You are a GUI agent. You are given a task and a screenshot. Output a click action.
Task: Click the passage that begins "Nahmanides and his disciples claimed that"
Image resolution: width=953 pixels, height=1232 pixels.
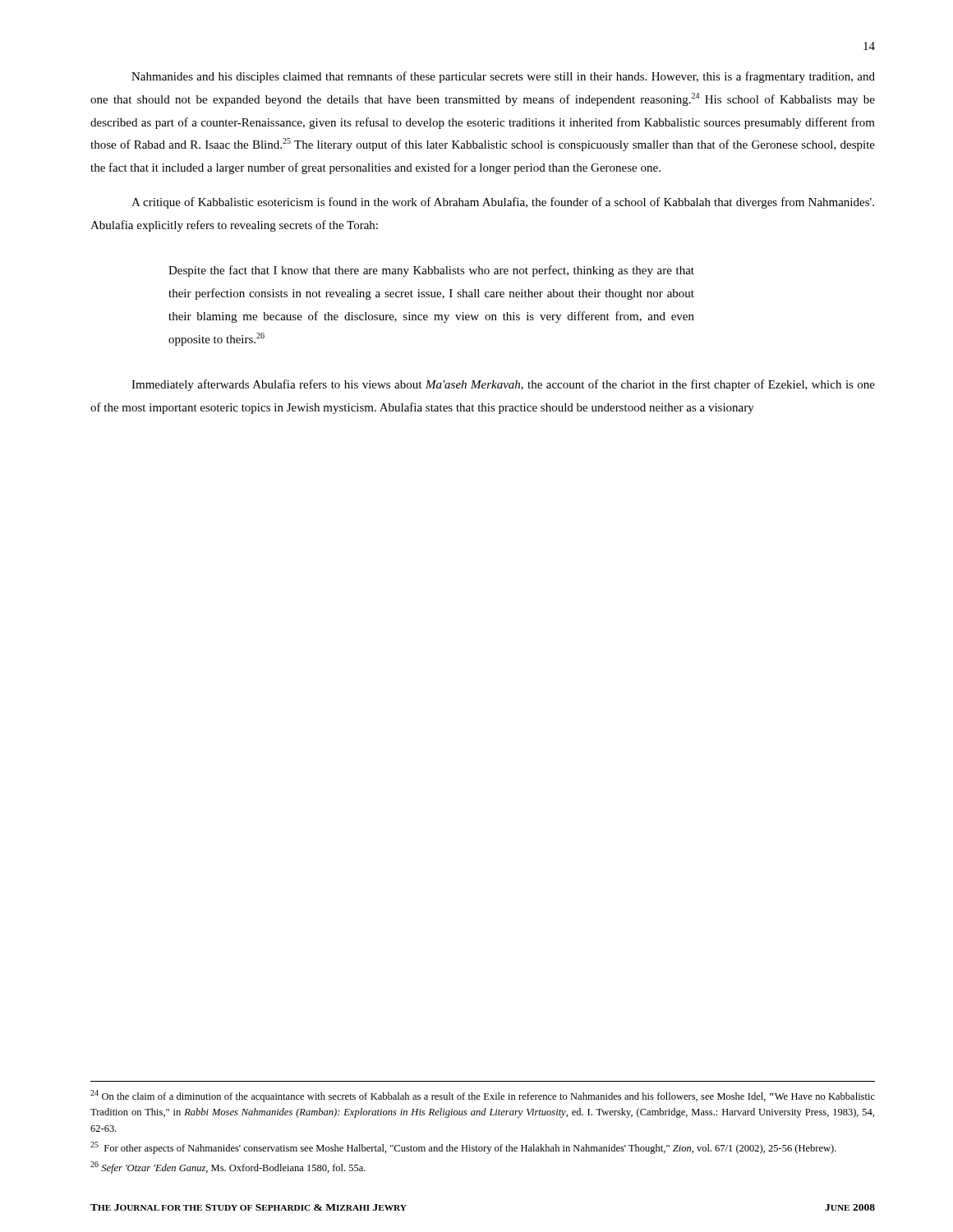coord(483,122)
